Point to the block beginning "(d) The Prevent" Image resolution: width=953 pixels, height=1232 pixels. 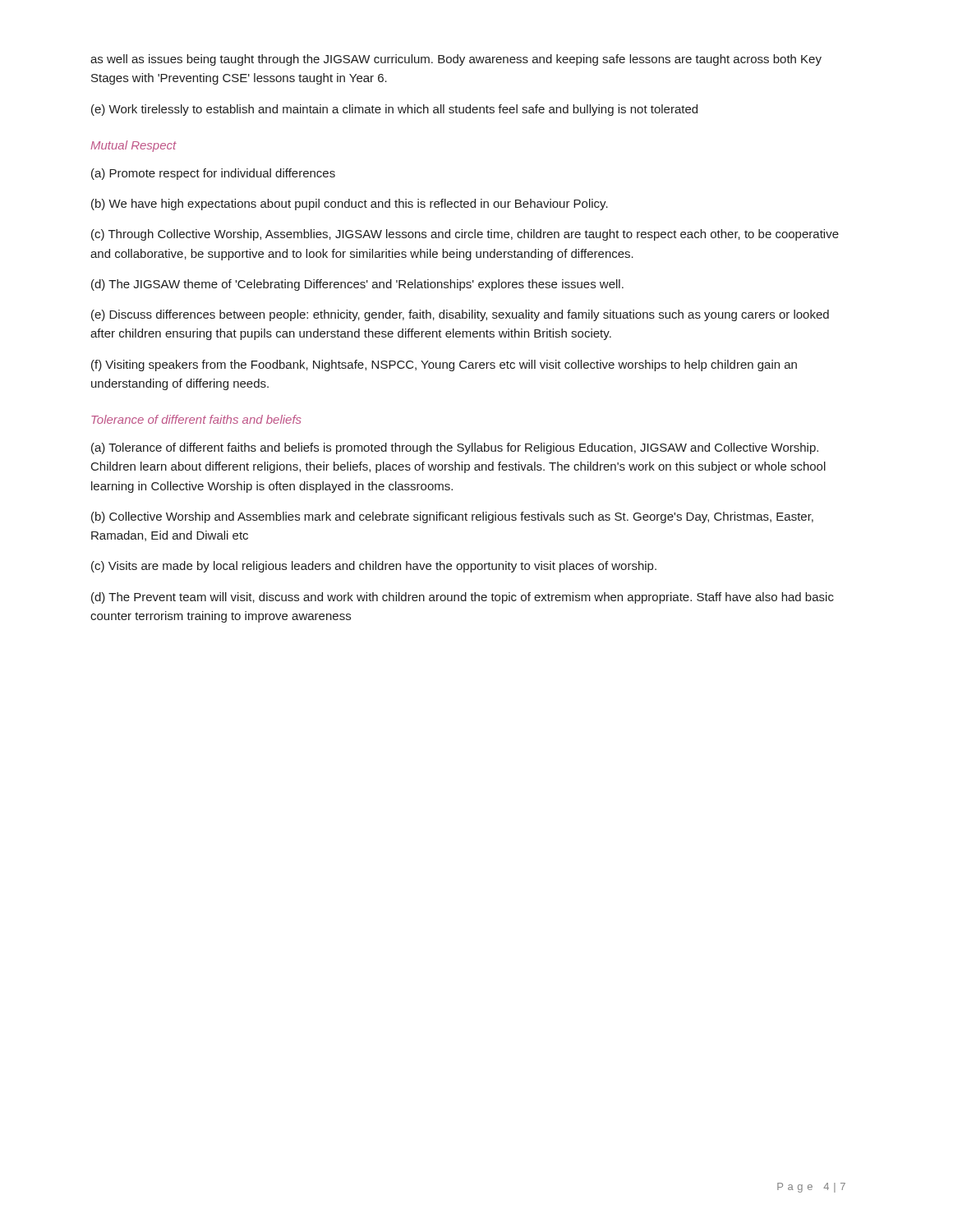click(462, 606)
